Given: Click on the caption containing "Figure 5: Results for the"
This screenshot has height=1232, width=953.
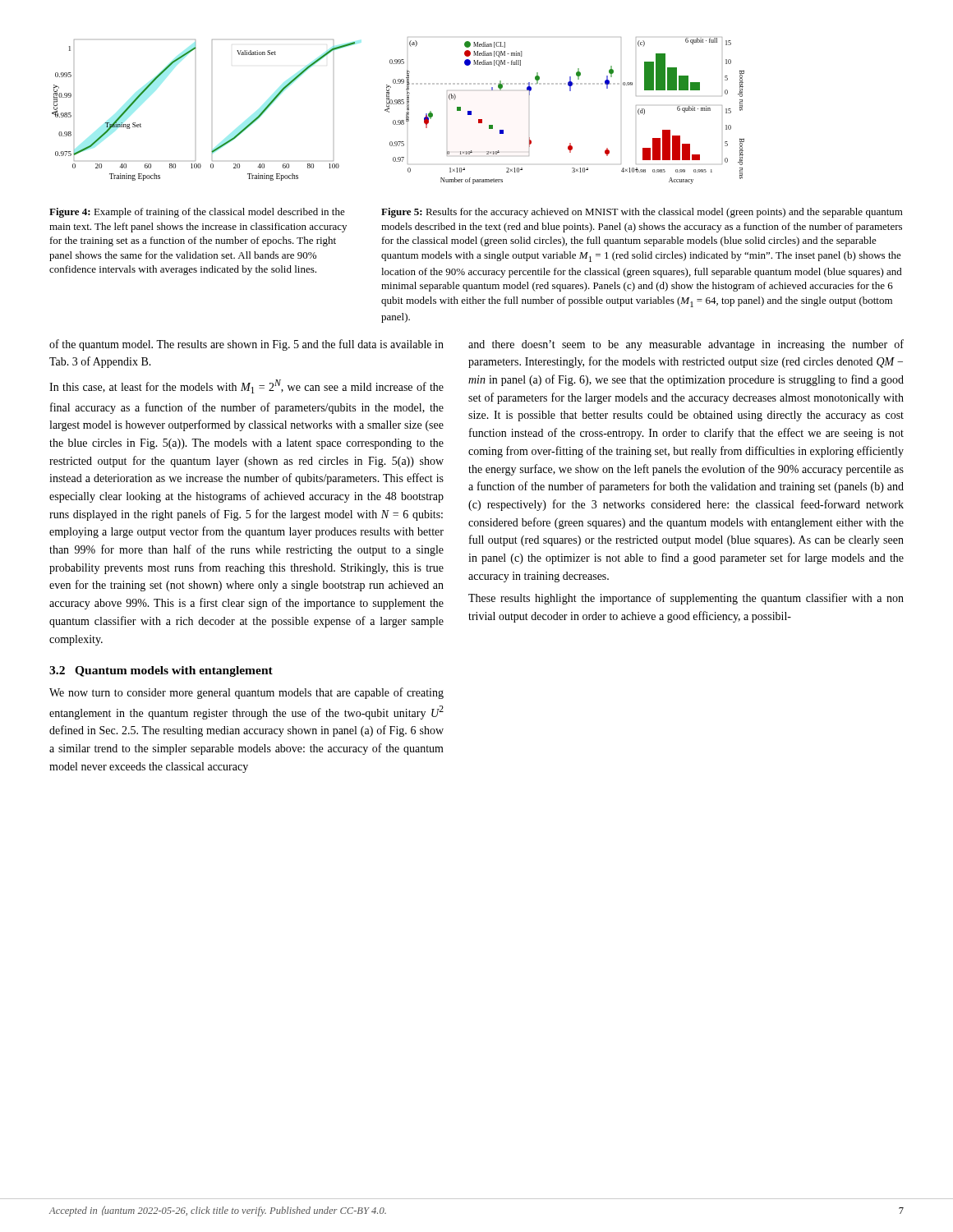Looking at the screenshot, I should (642, 264).
